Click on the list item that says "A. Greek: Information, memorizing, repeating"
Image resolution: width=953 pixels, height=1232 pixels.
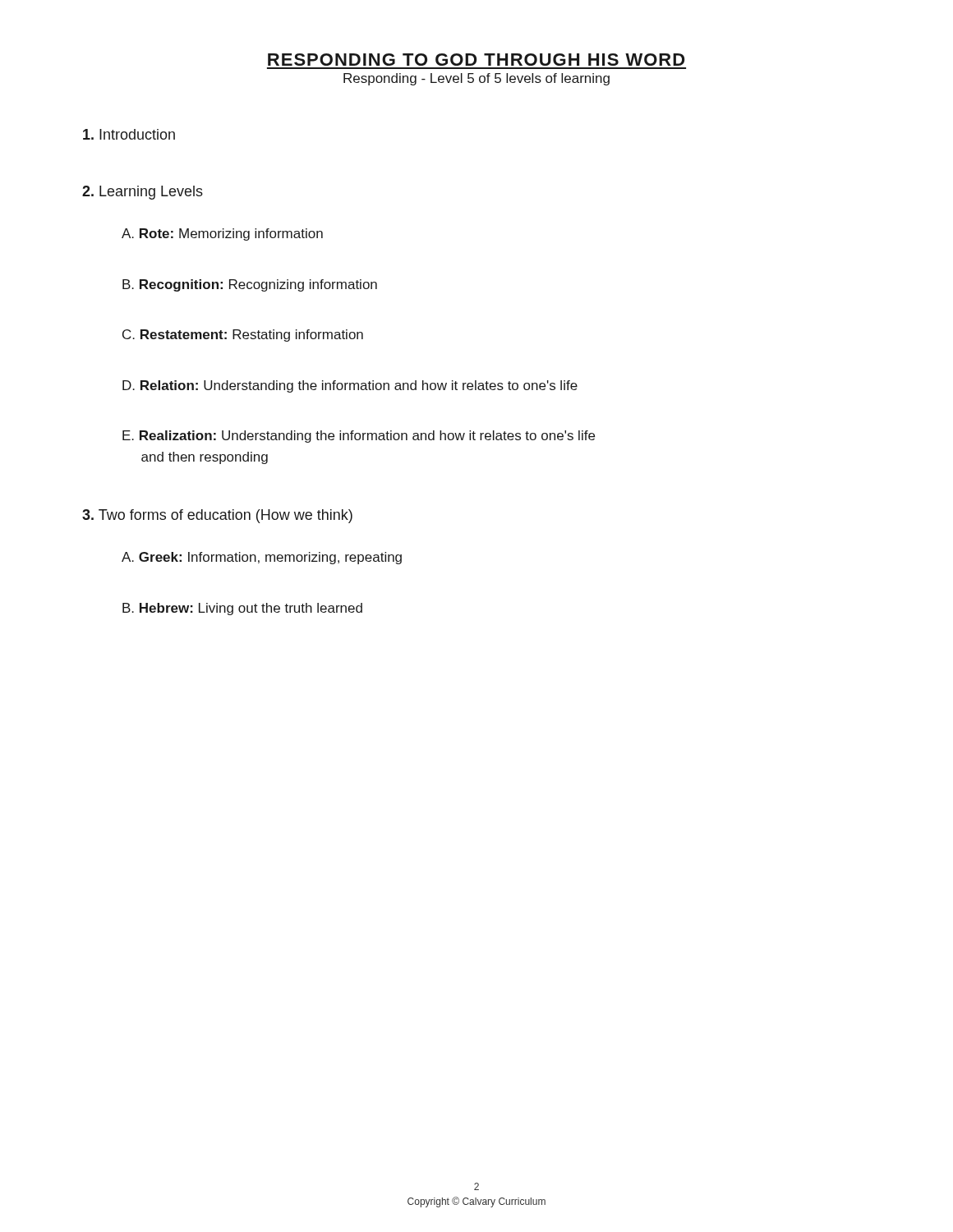click(x=262, y=557)
